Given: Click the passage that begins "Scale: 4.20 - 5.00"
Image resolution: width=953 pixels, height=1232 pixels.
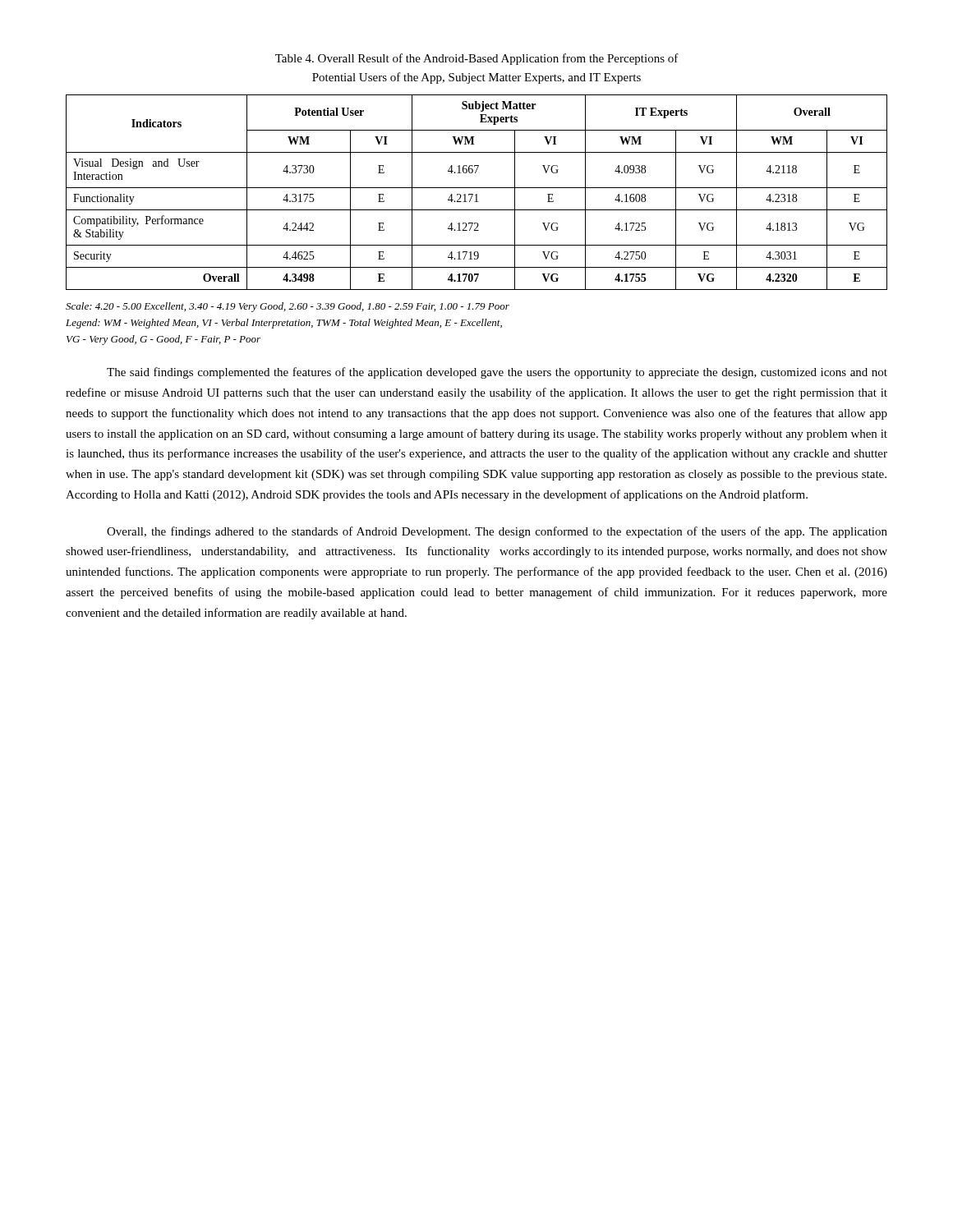Looking at the screenshot, I should [x=287, y=322].
